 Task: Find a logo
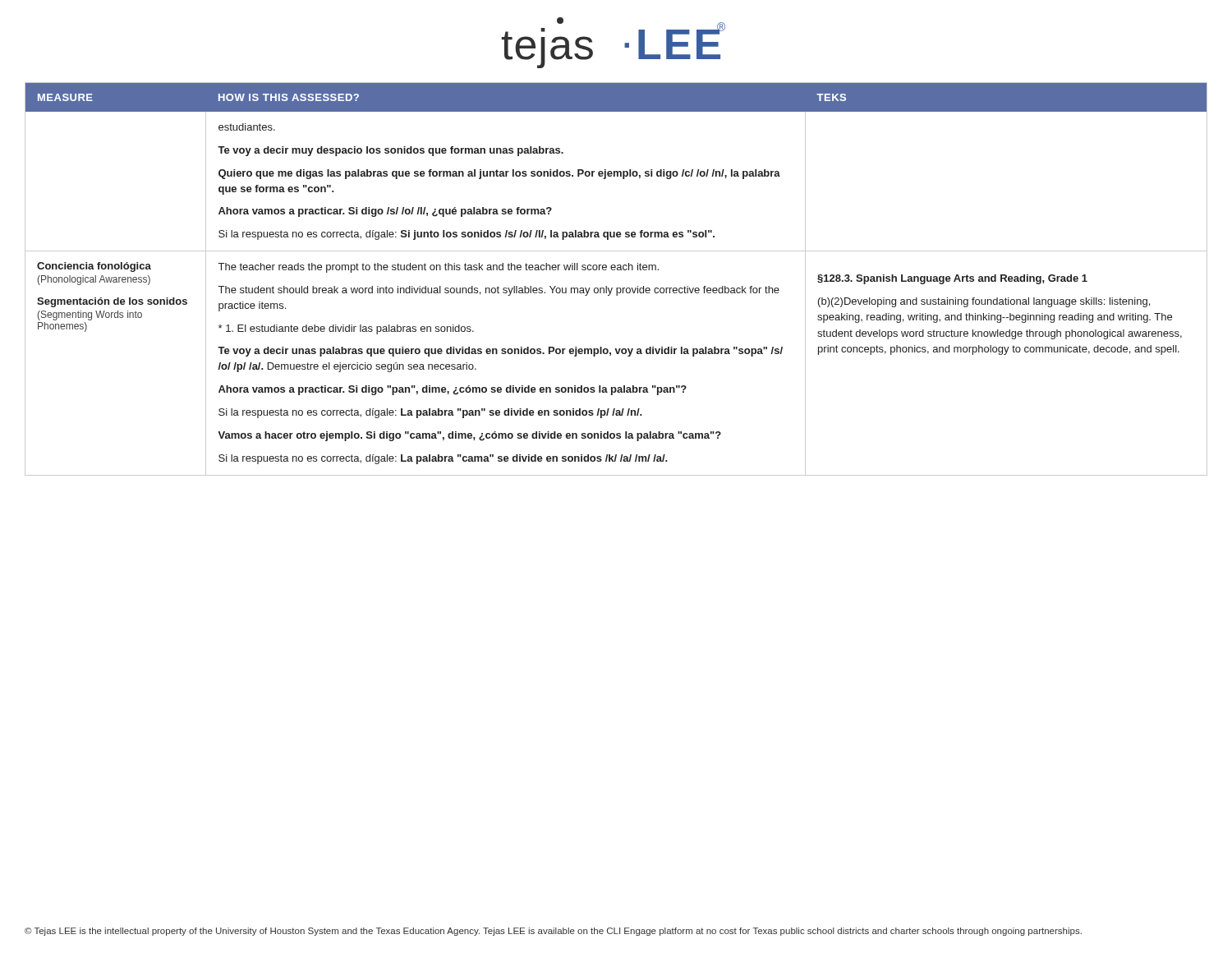pos(616,41)
